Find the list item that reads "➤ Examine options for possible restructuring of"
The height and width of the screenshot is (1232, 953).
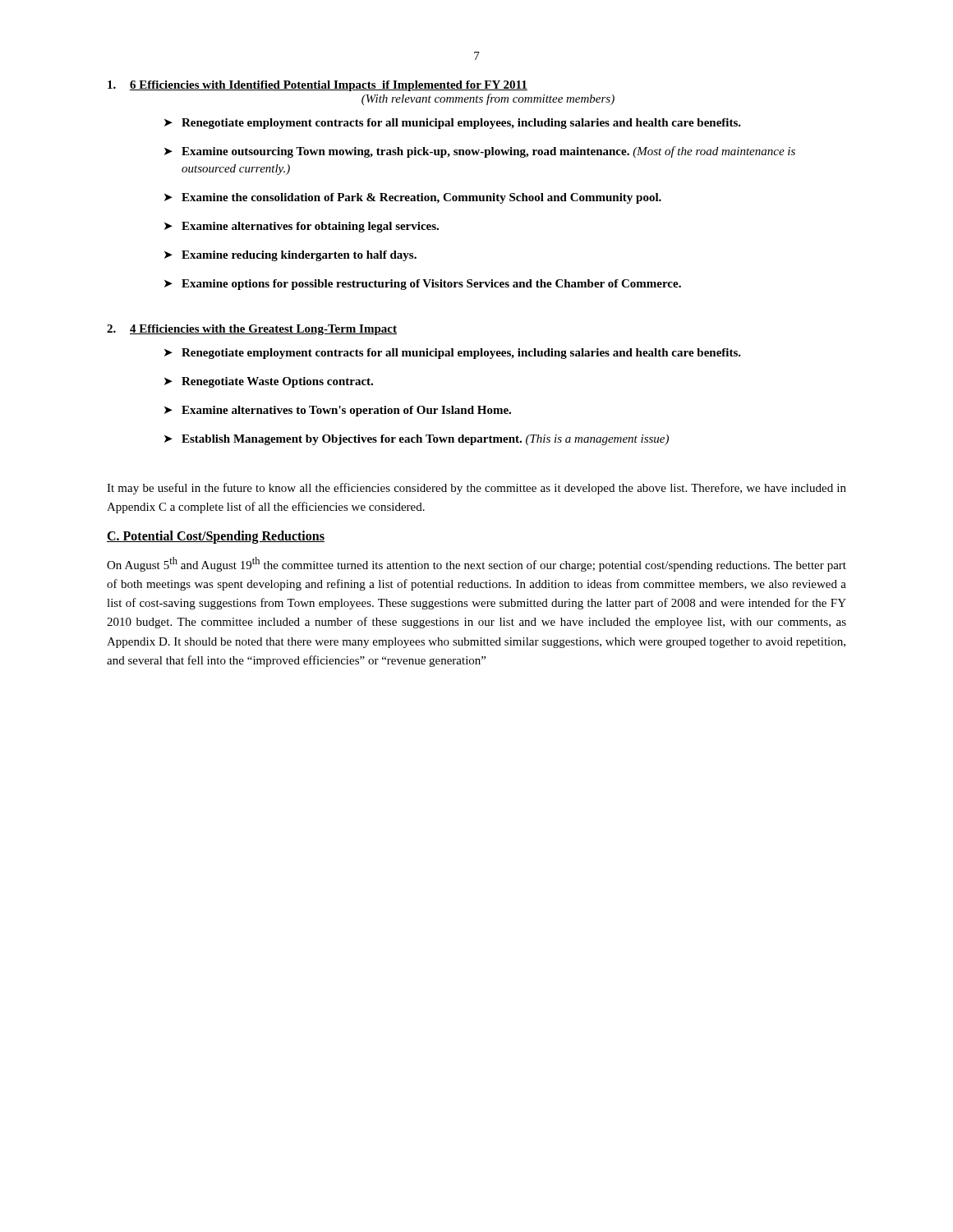click(x=422, y=284)
